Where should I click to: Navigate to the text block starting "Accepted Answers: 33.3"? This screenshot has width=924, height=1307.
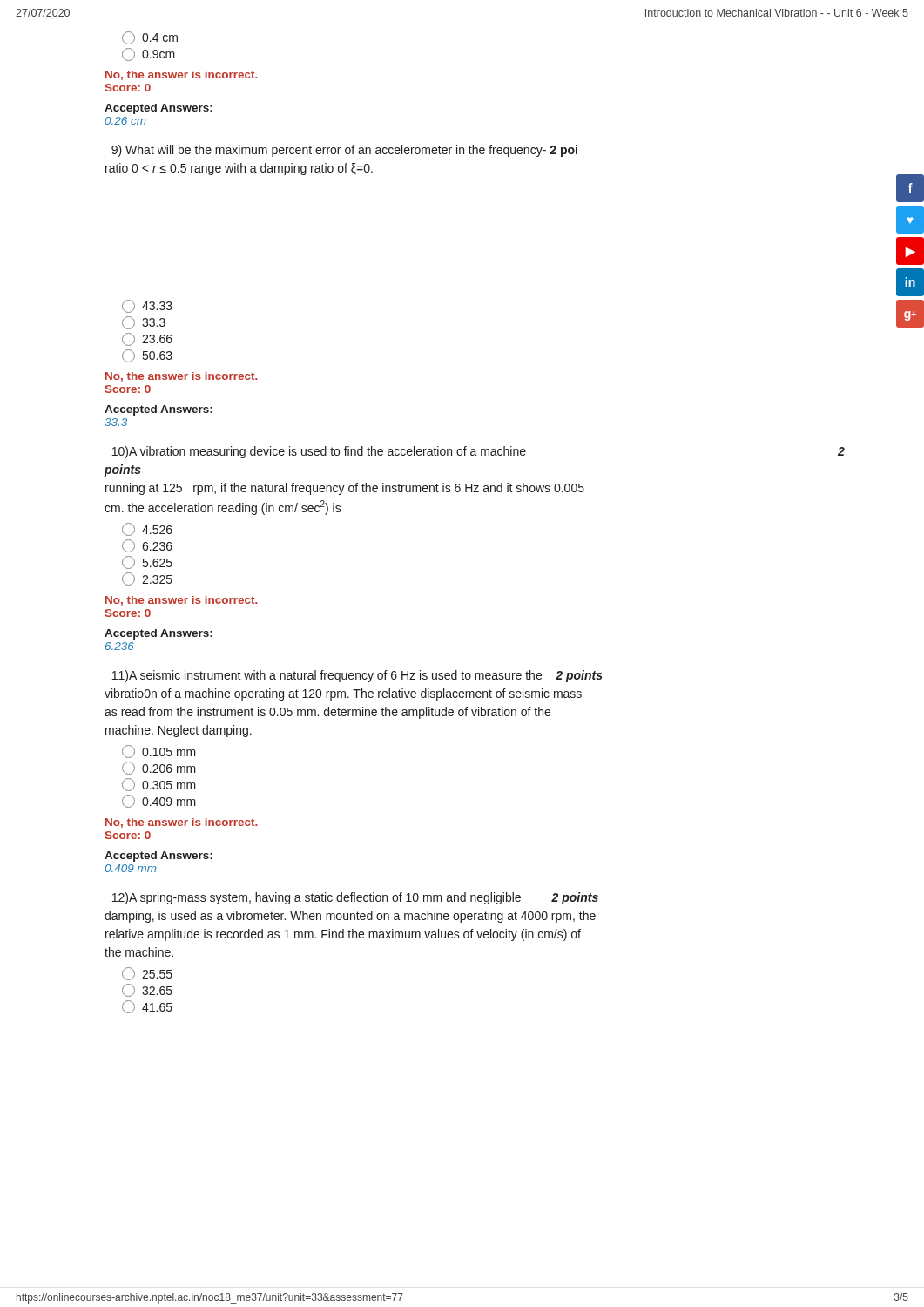point(158,410)
